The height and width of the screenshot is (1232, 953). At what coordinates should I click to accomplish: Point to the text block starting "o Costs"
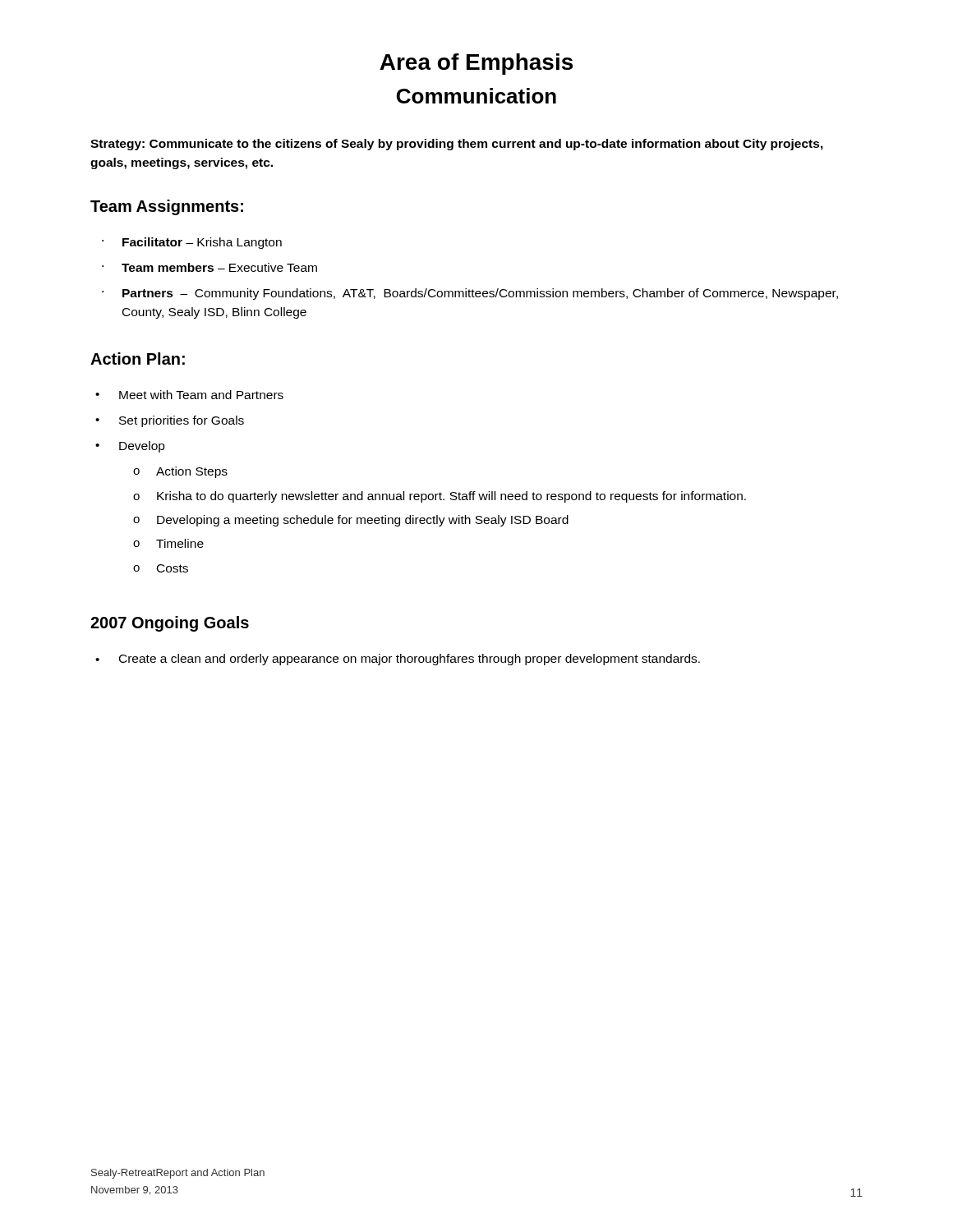(x=161, y=568)
